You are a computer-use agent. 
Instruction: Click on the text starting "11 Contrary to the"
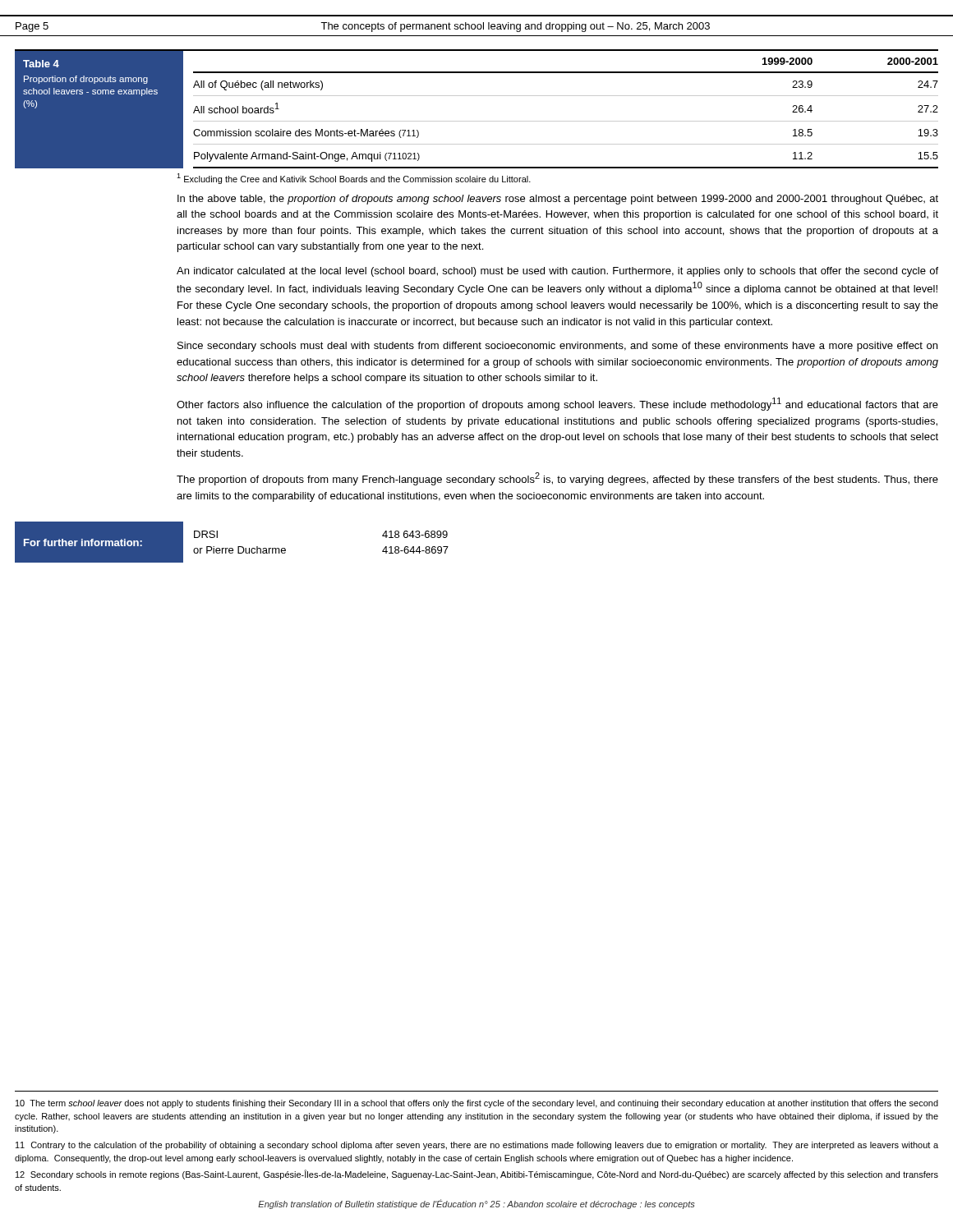(476, 1152)
